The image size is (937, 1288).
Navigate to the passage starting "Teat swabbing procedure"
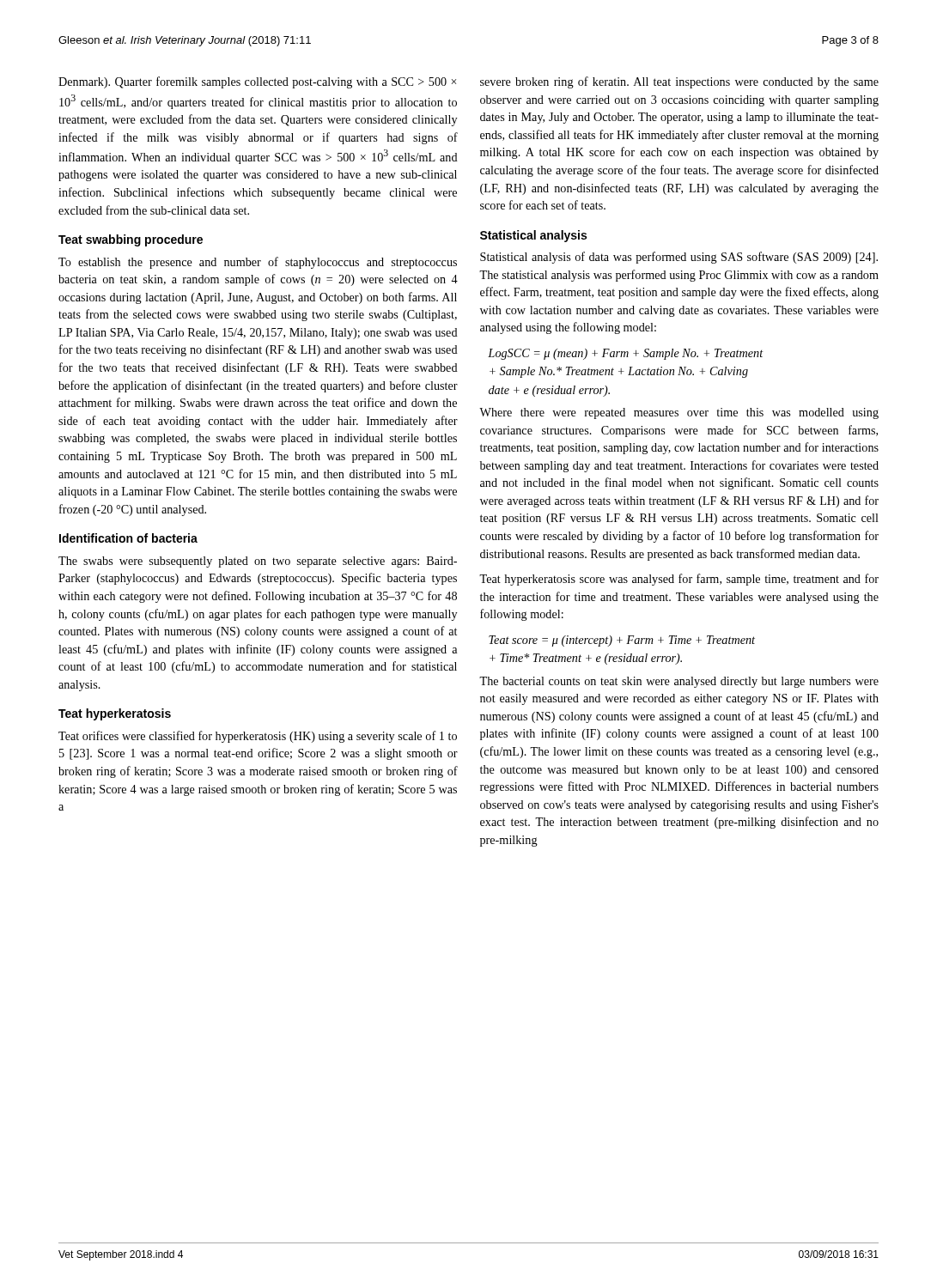point(131,240)
